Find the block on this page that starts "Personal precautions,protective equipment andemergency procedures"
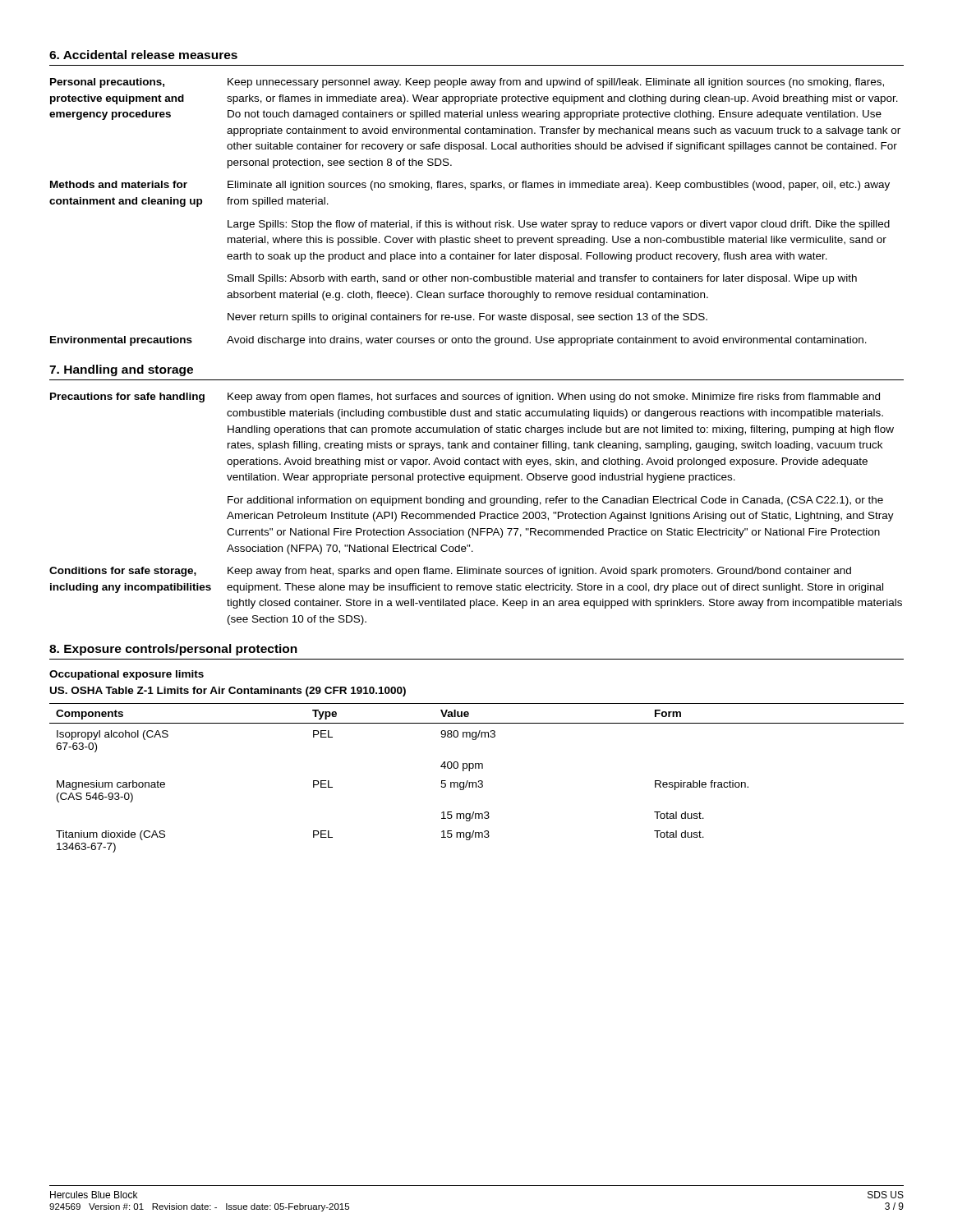 (x=476, y=122)
